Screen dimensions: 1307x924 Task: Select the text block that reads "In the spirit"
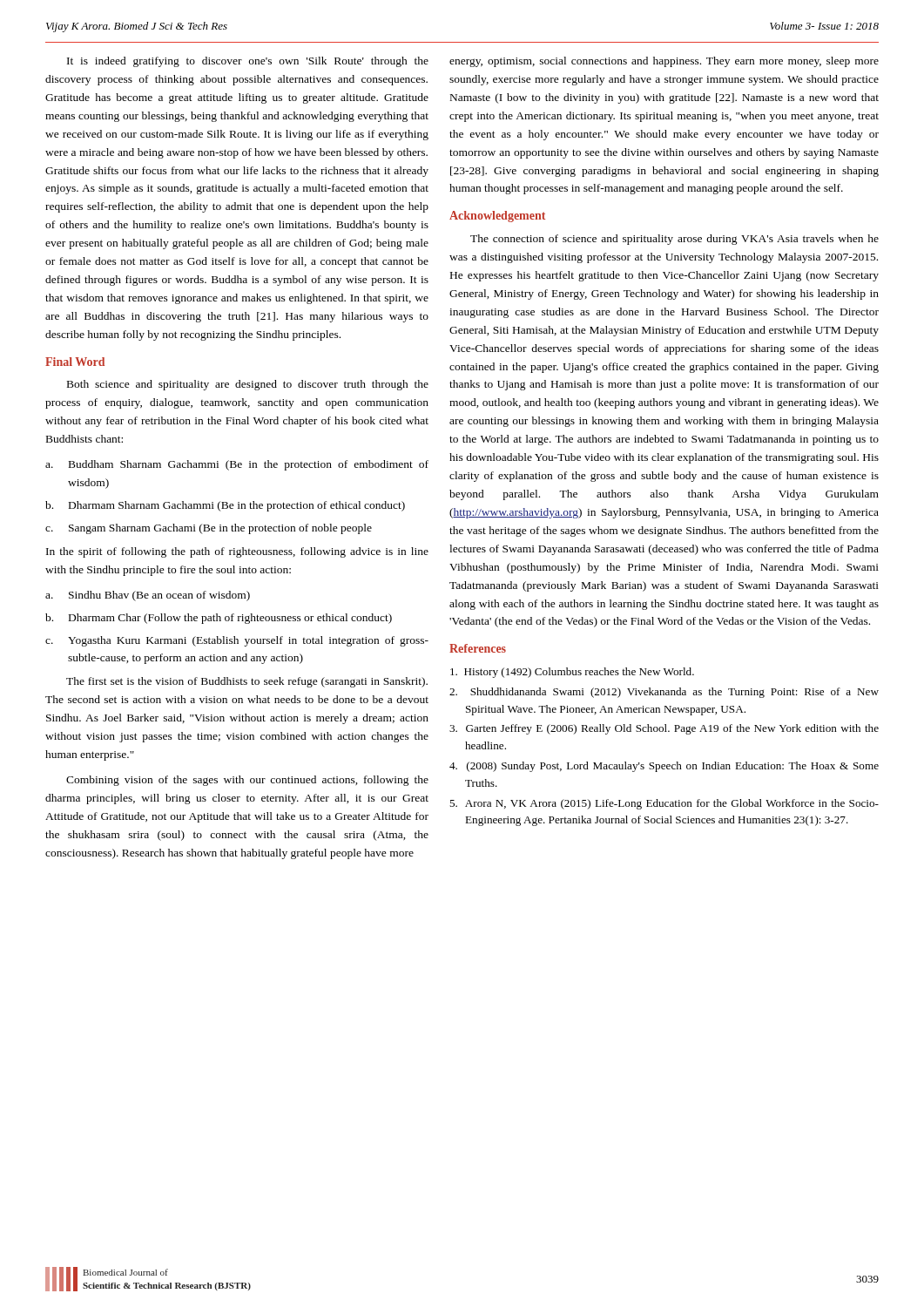237,561
